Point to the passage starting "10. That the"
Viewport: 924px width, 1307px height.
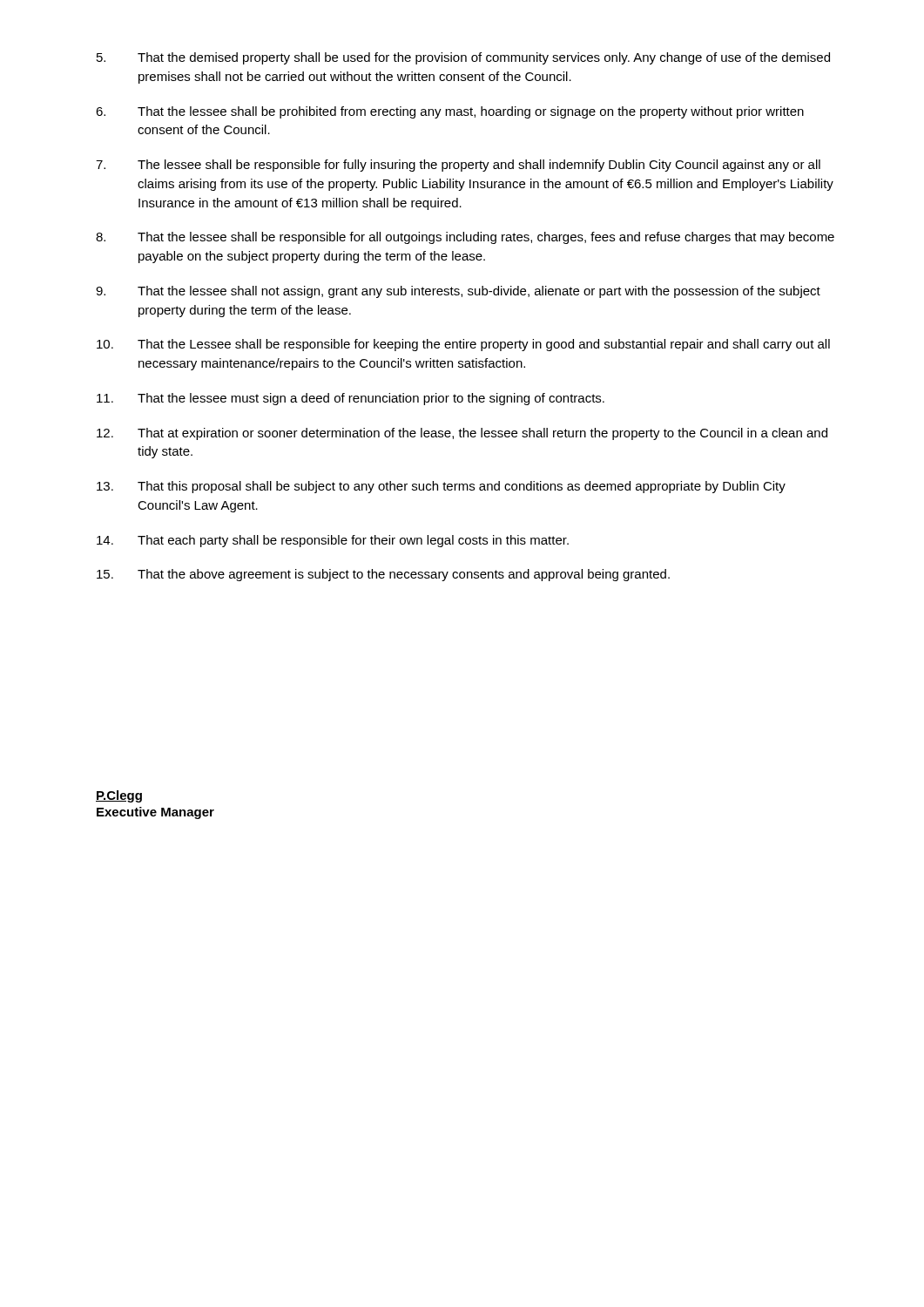(469, 354)
